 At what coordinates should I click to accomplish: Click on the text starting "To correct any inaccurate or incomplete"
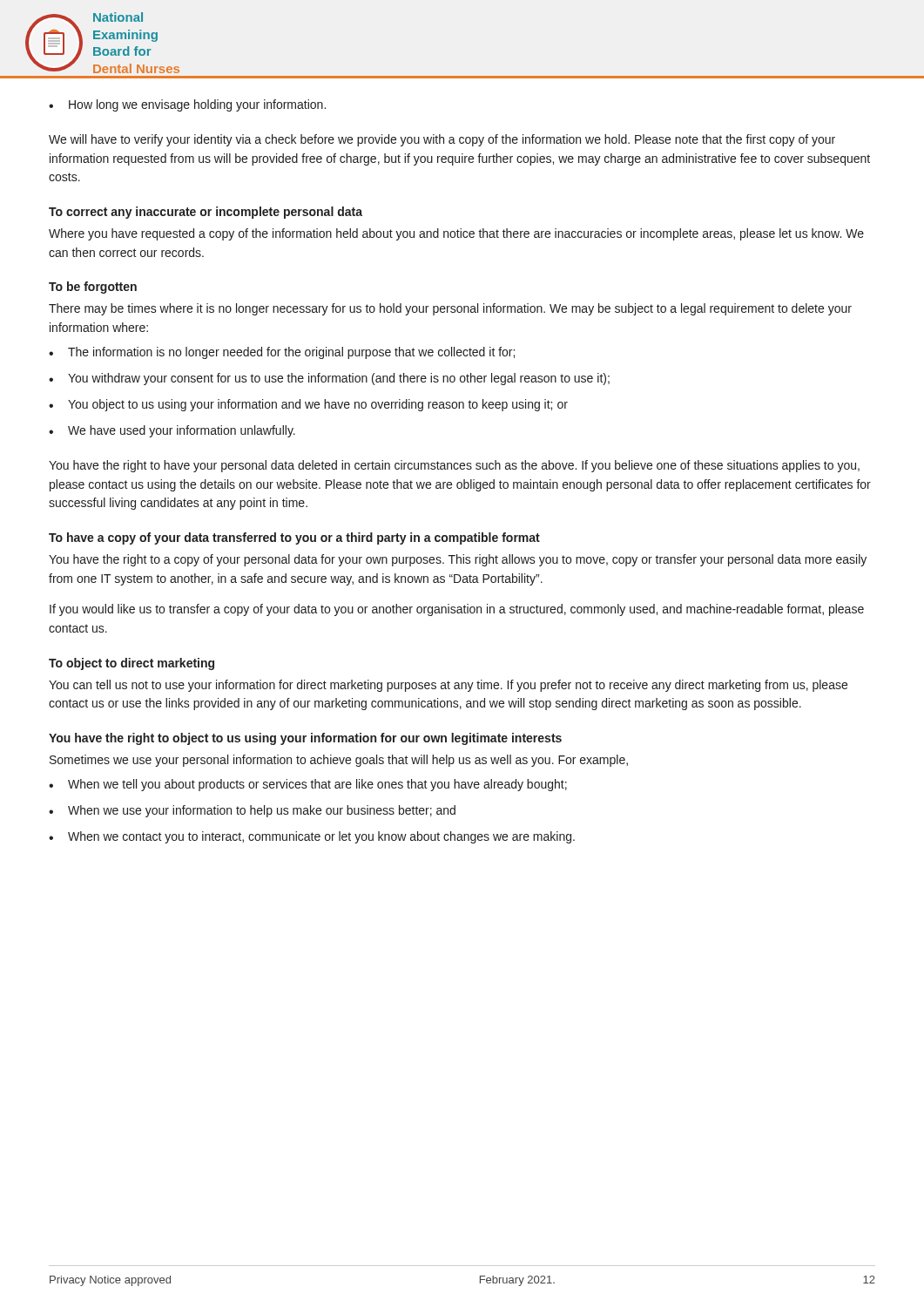(206, 213)
